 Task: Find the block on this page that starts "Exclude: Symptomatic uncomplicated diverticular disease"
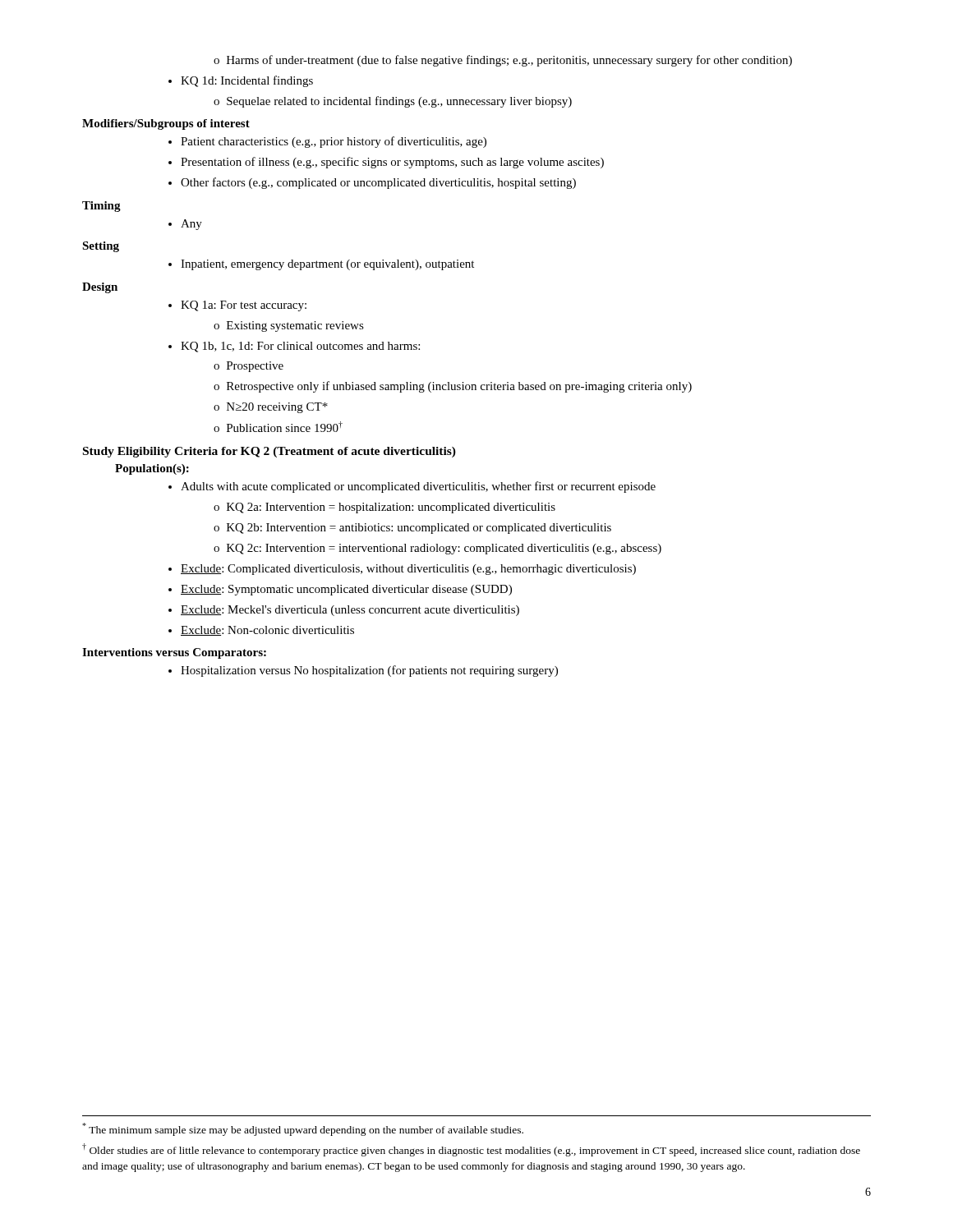[x=518, y=590]
